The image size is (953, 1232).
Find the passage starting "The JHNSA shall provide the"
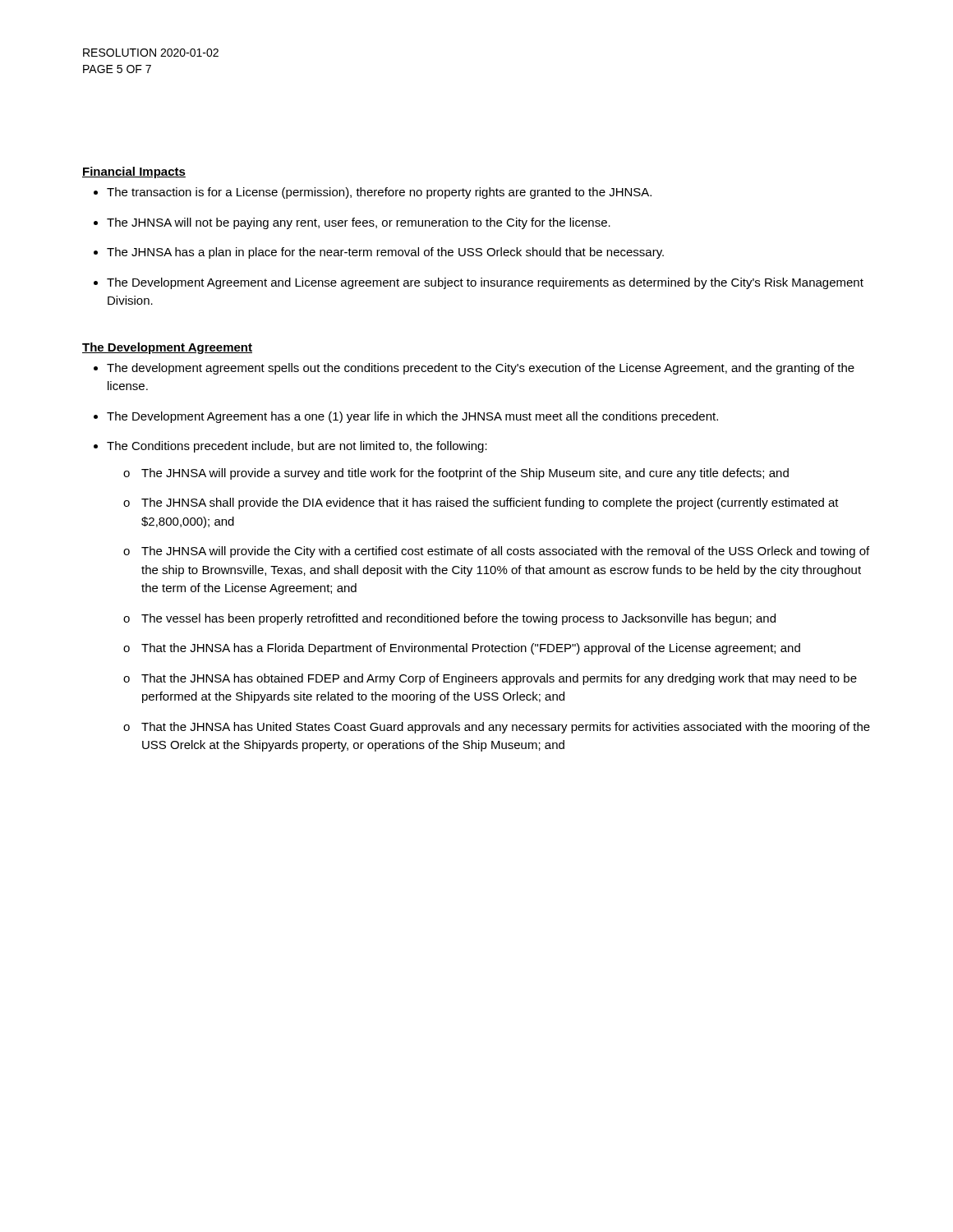(x=490, y=511)
